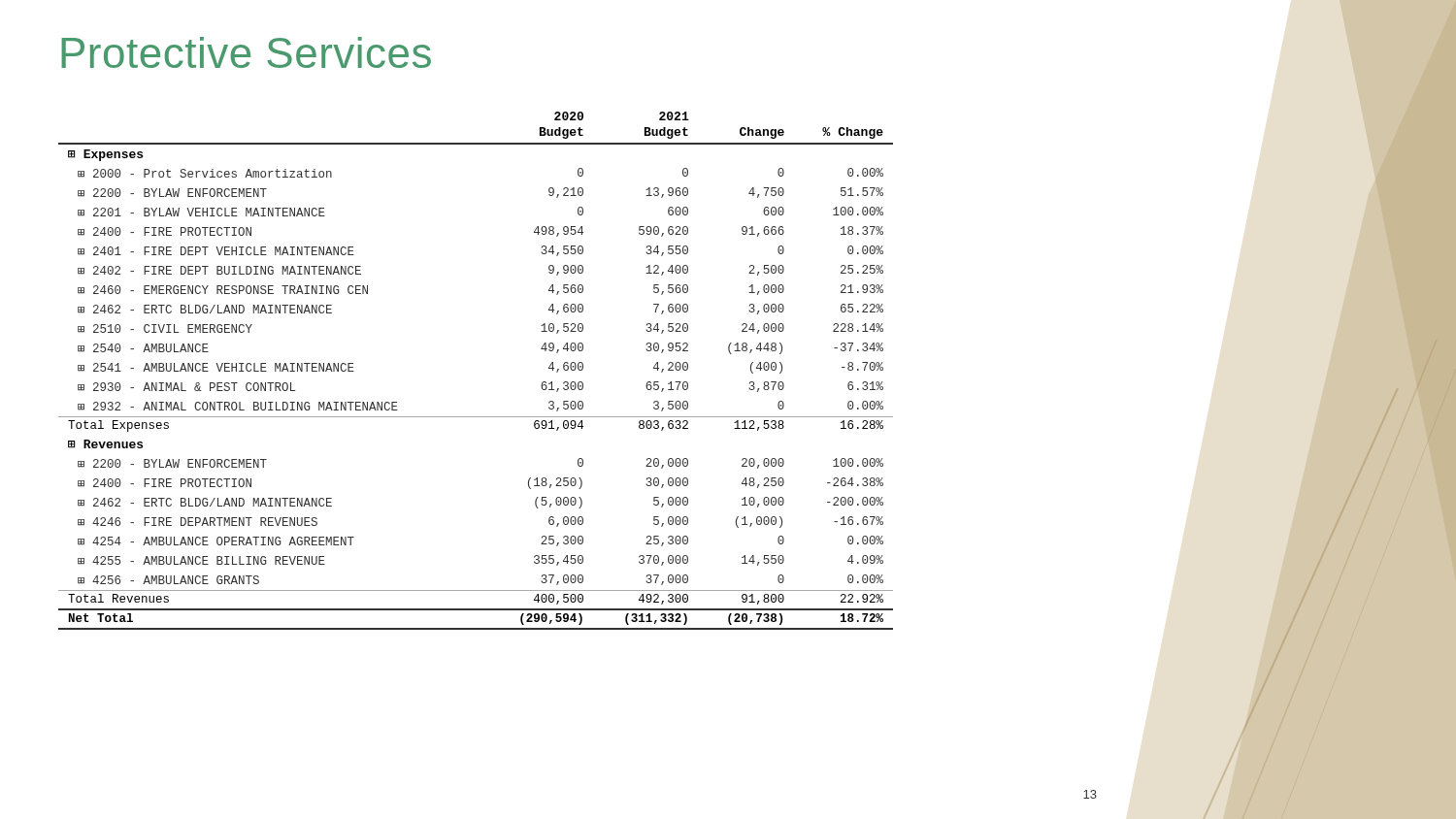Click the table
Image resolution: width=1456 pixels, height=819 pixels.
click(x=476, y=368)
